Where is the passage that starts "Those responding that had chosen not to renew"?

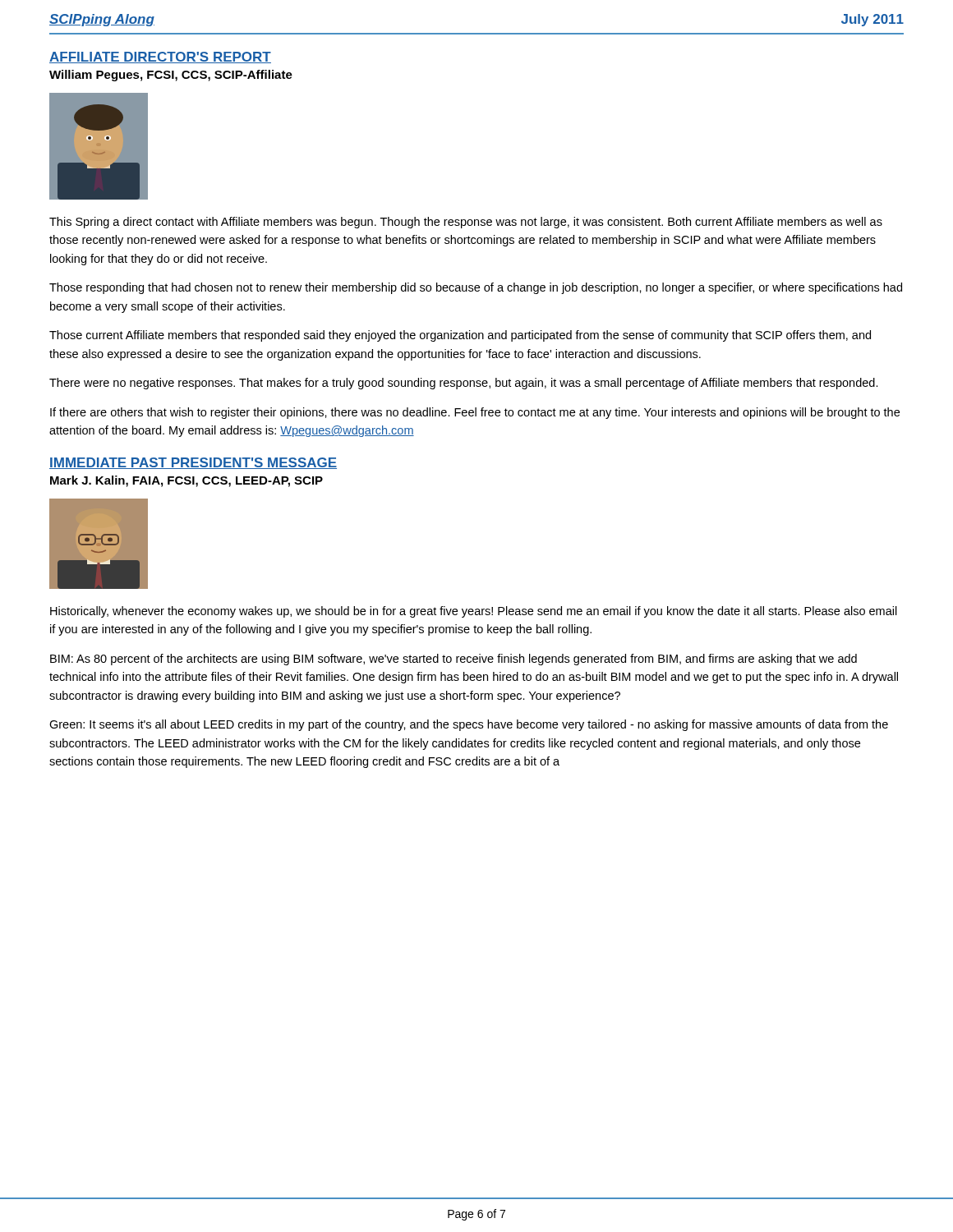click(476, 297)
